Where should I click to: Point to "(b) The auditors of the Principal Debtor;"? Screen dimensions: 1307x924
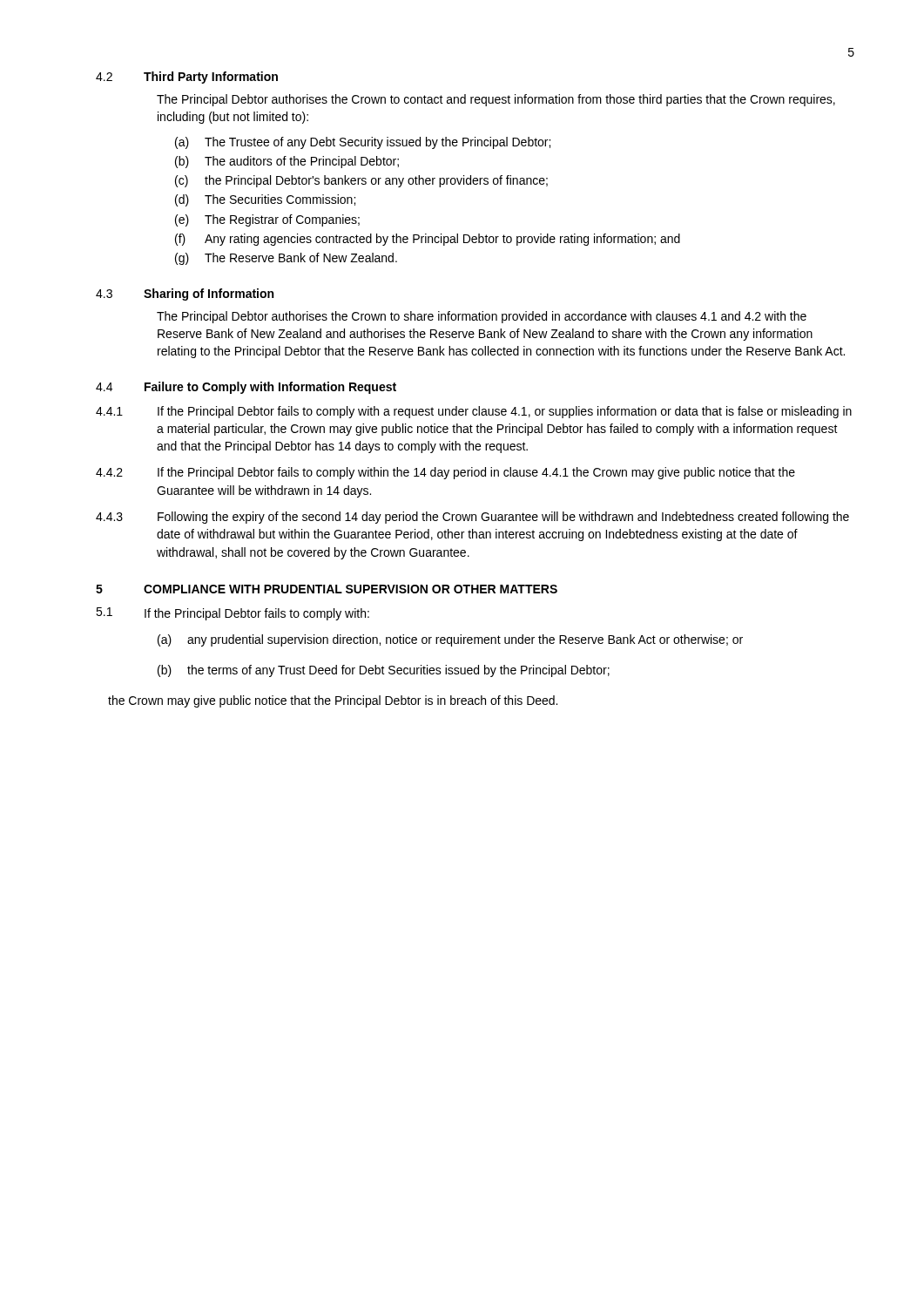(x=287, y=162)
